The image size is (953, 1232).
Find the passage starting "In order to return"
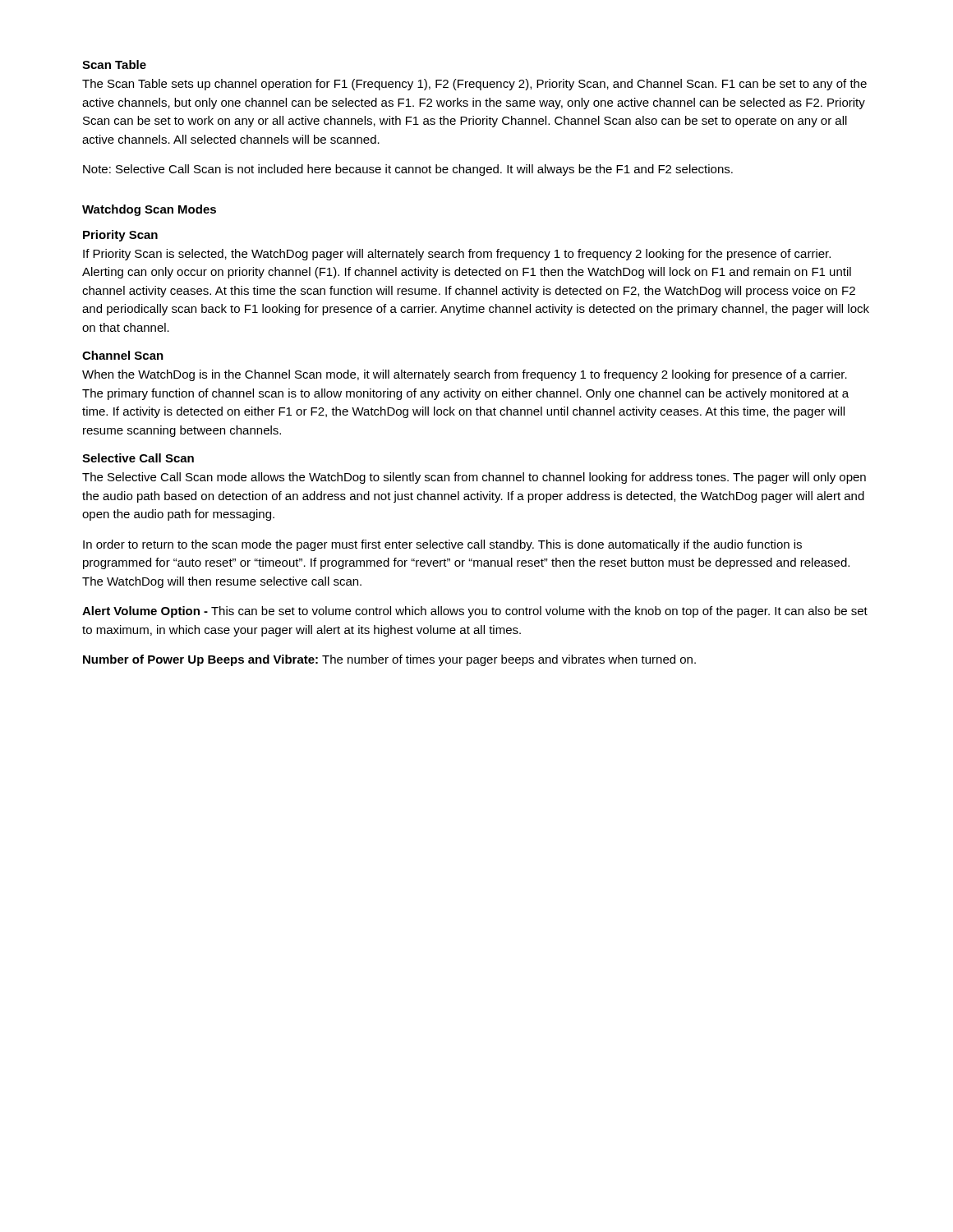466,562
